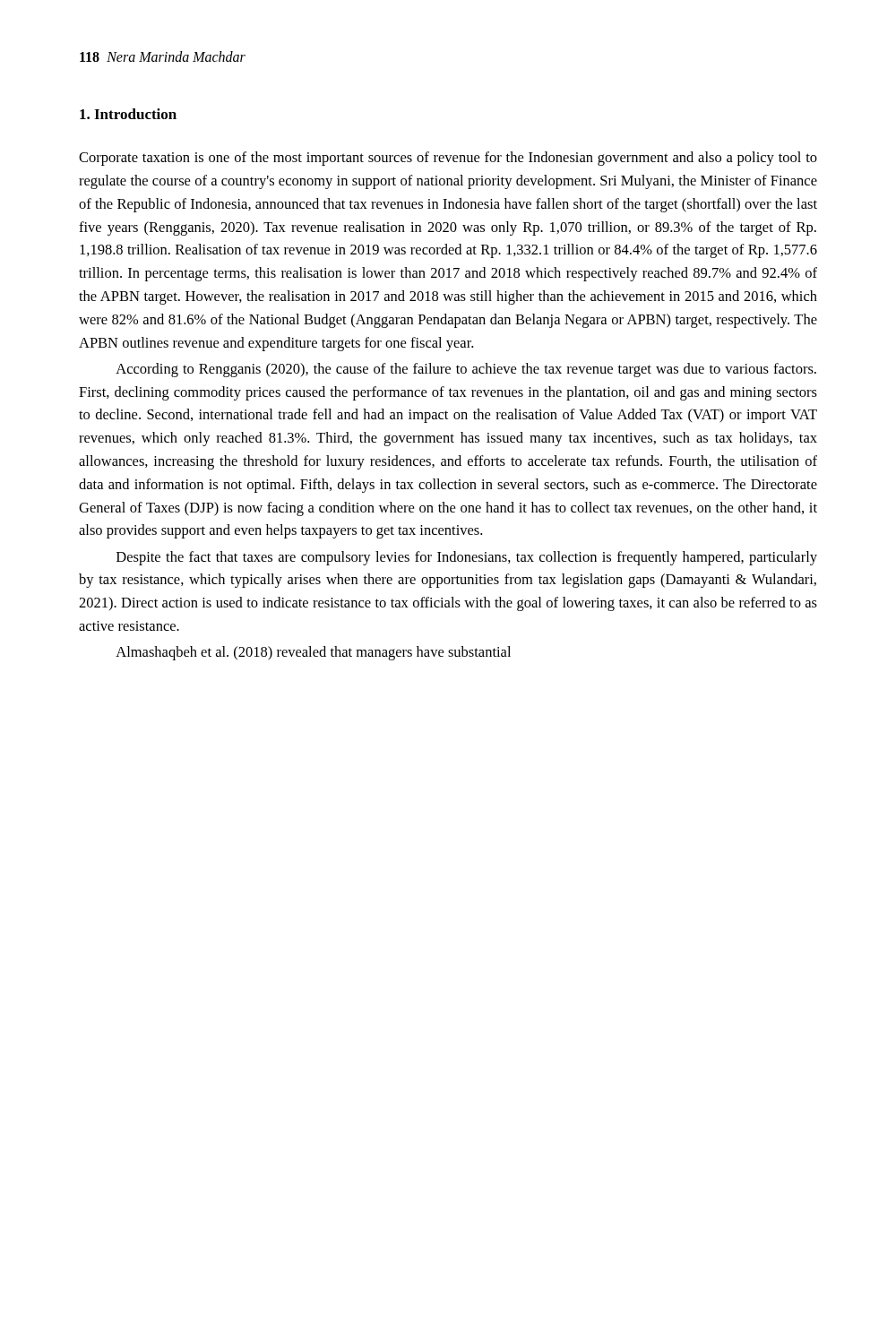
Task: Locate the block starting "Corporate taxation is one of the"
Action: (x=448, y=405)
